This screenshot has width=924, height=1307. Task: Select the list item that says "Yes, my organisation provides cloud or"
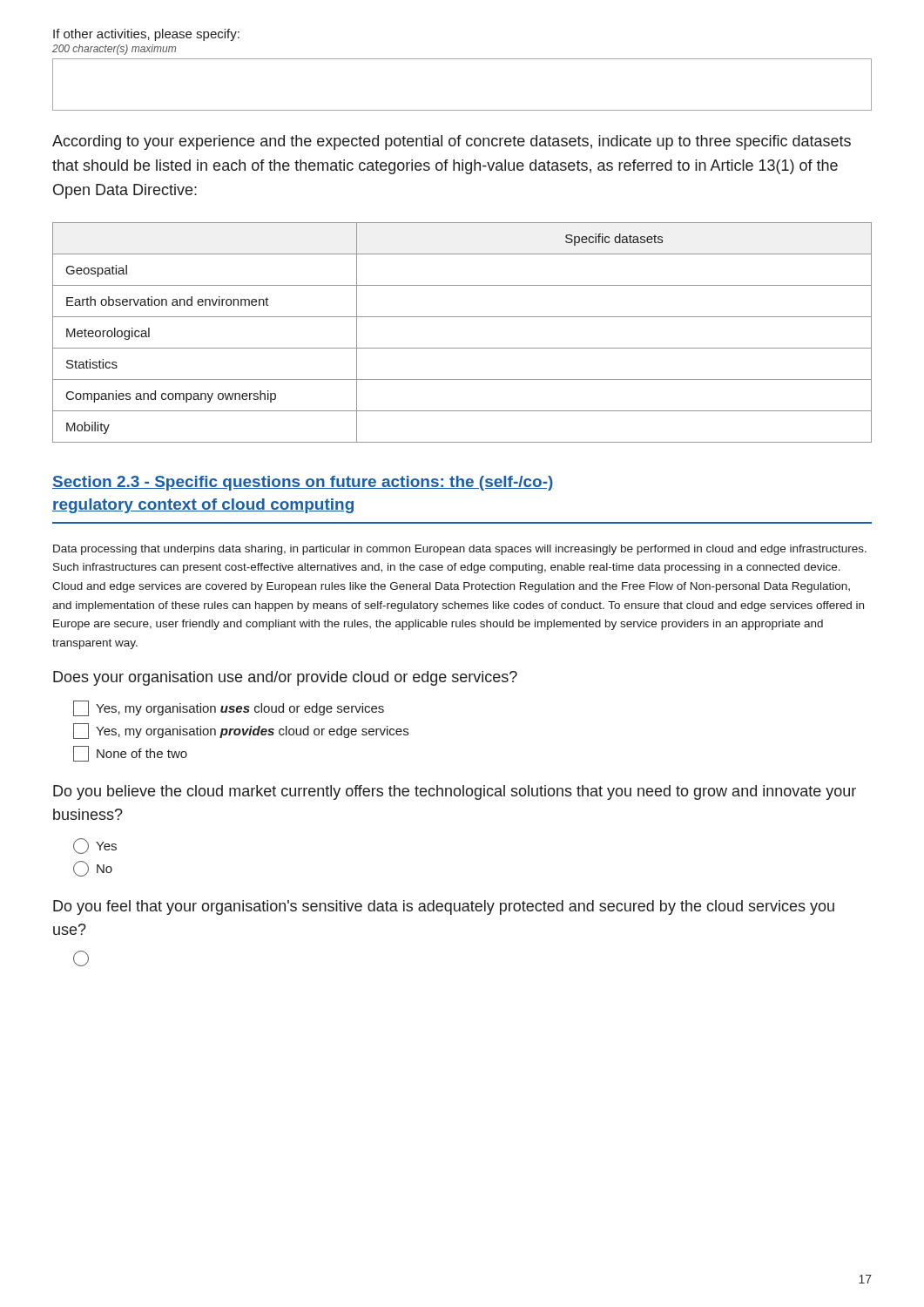point(241,731)
